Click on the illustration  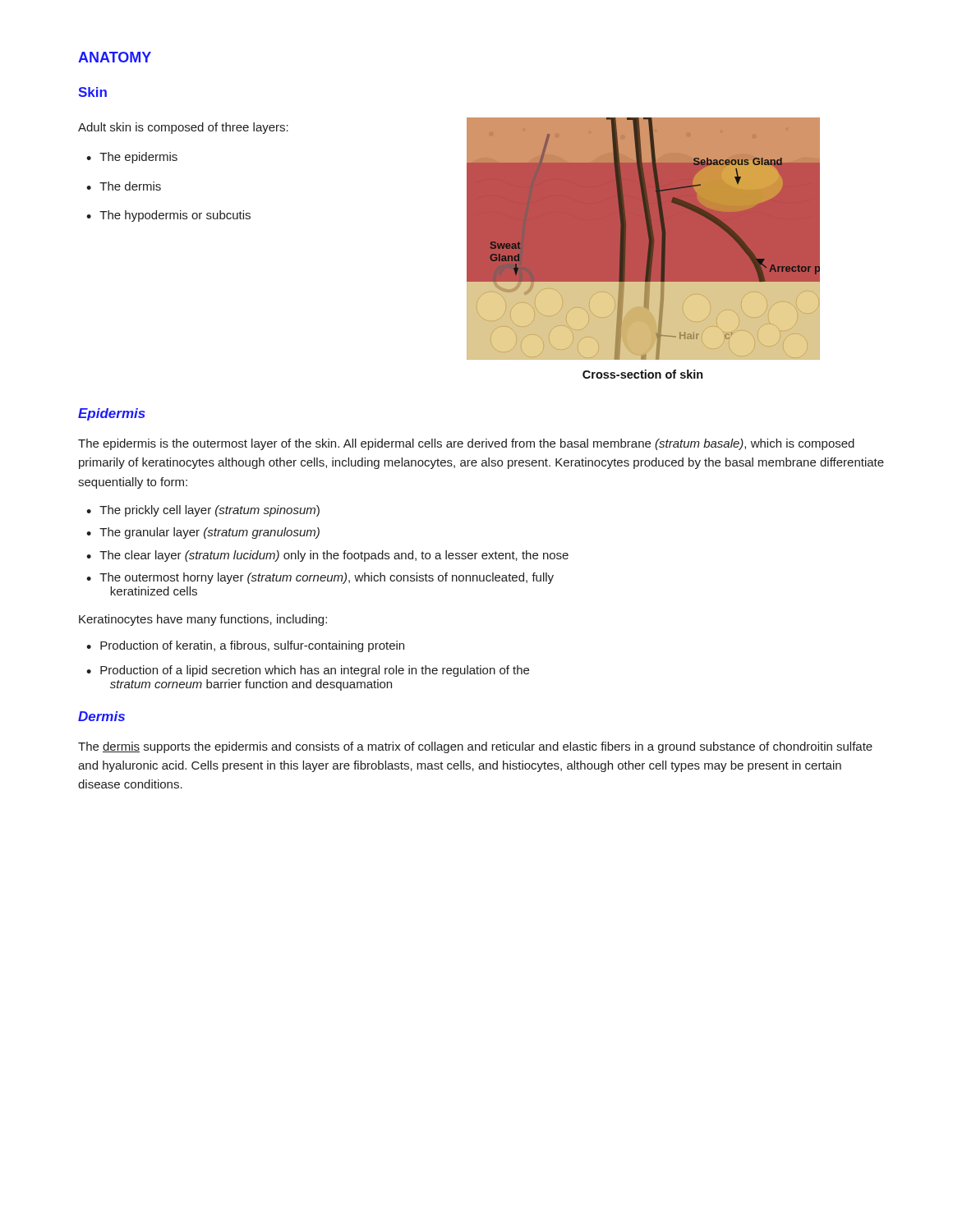(643, 240)
